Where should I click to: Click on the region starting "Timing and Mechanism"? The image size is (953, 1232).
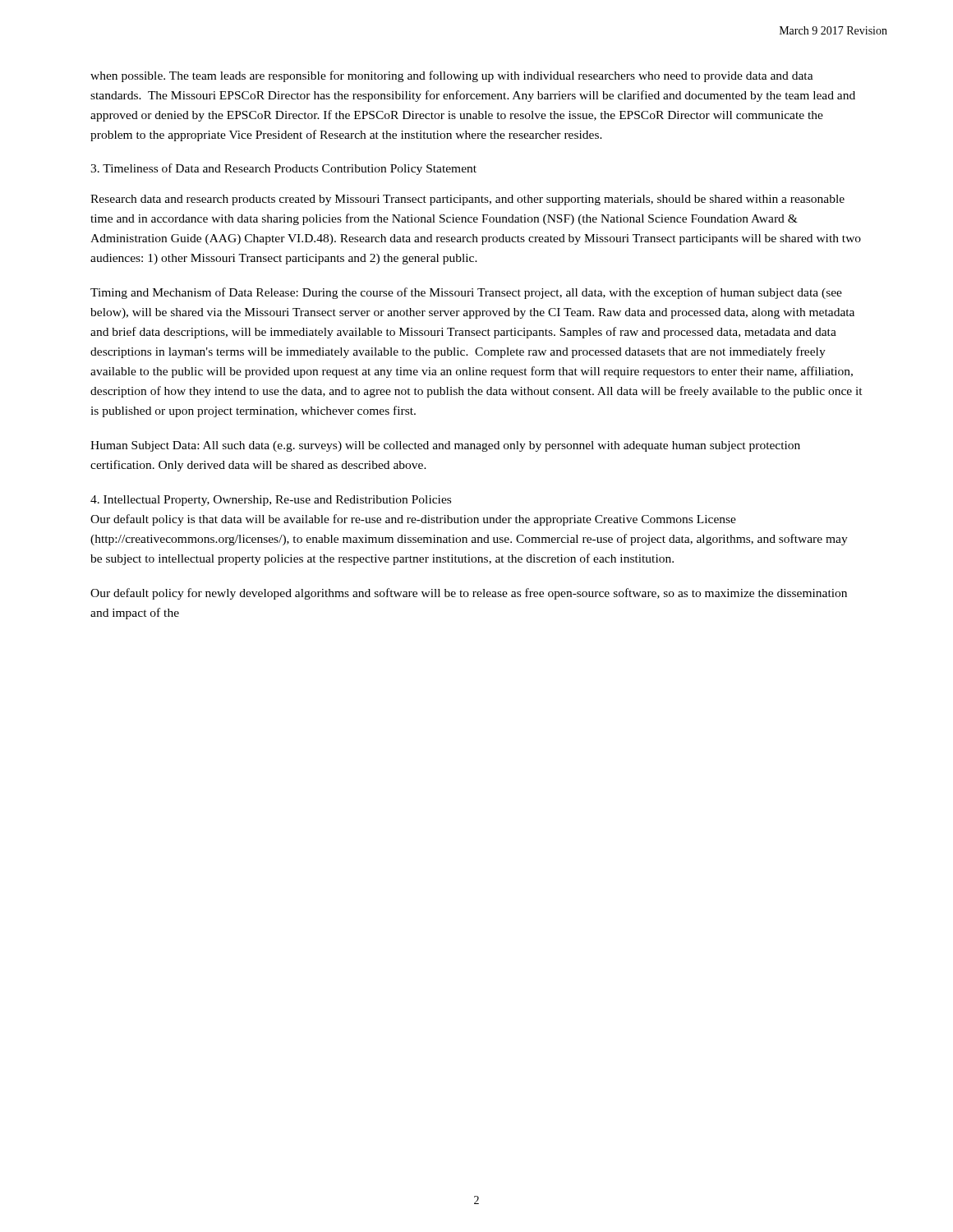tap(476, 351)
